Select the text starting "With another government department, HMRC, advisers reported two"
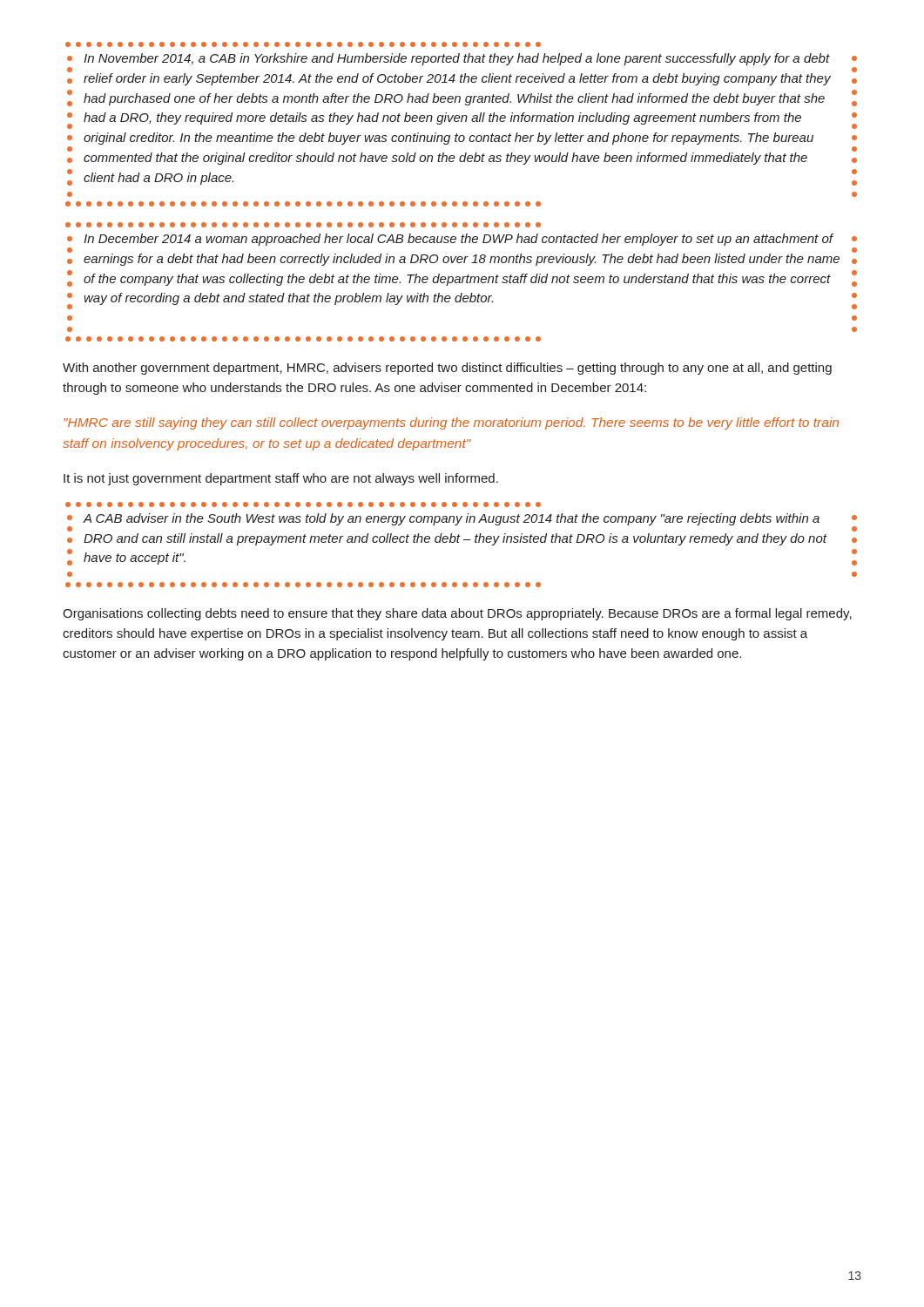The height and width of the screenshot is (1307, 924). coord(447,377)
